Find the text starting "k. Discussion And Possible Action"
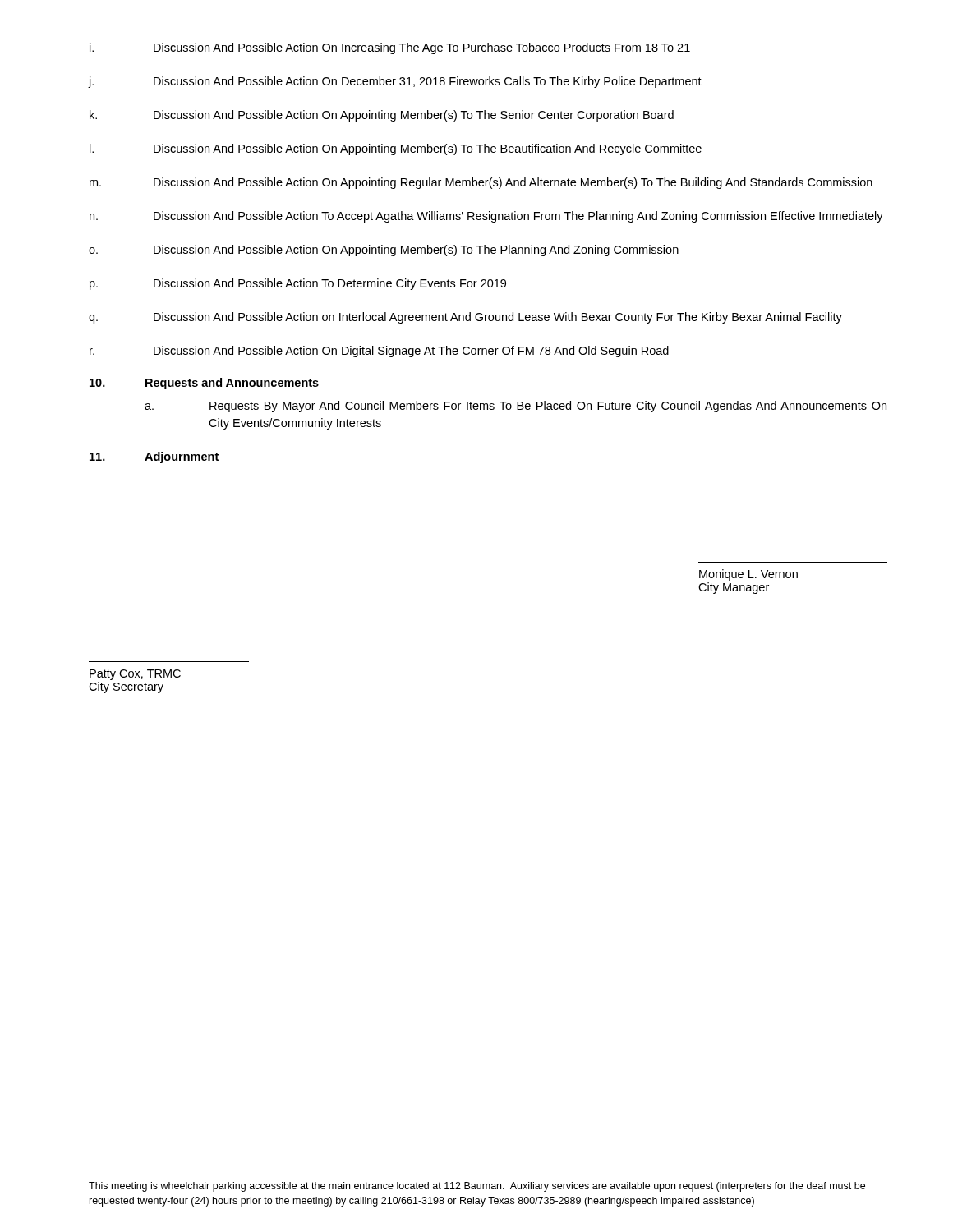 (488, 115)
